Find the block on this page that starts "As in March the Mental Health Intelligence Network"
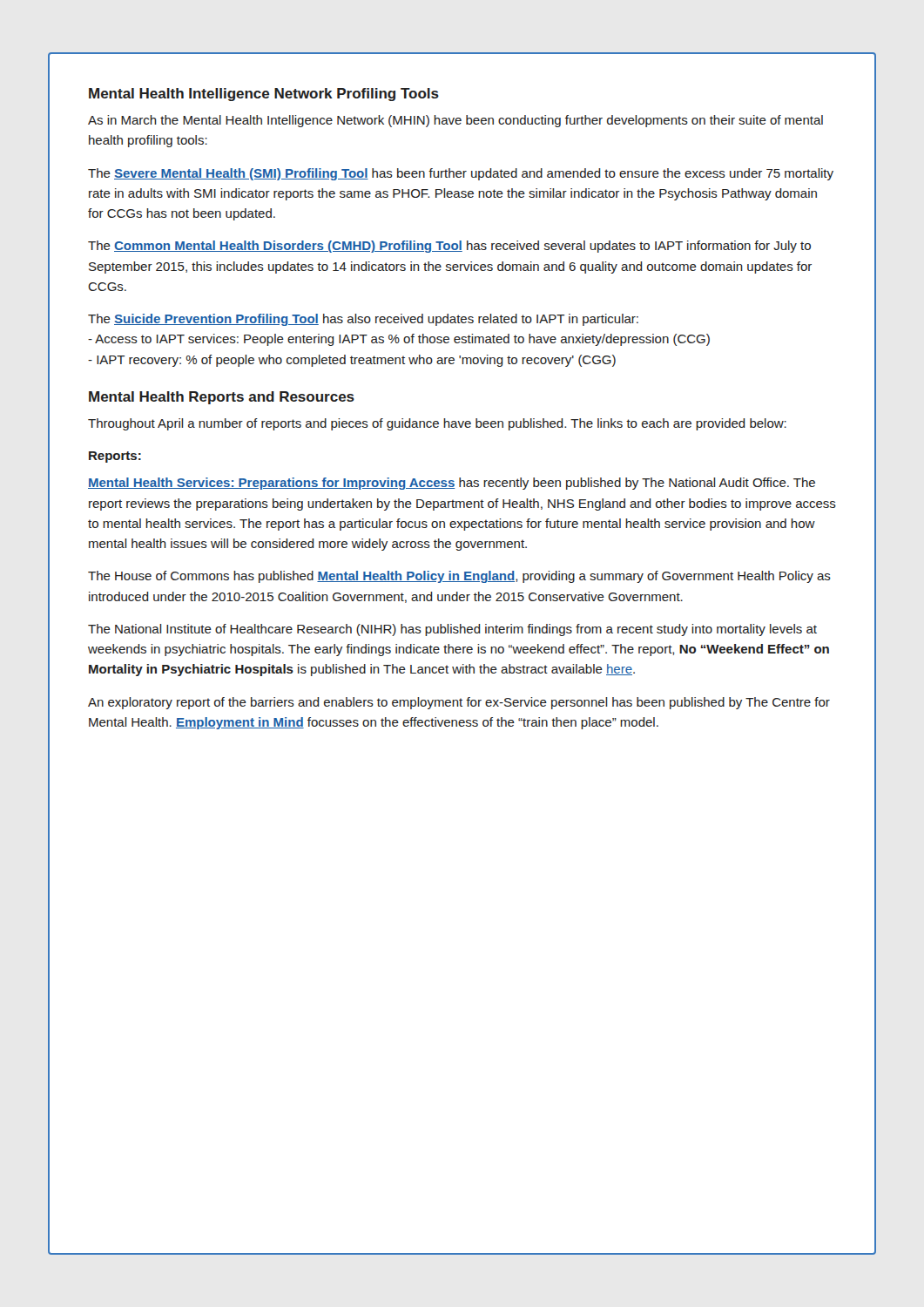 click(x=456, y=130)
